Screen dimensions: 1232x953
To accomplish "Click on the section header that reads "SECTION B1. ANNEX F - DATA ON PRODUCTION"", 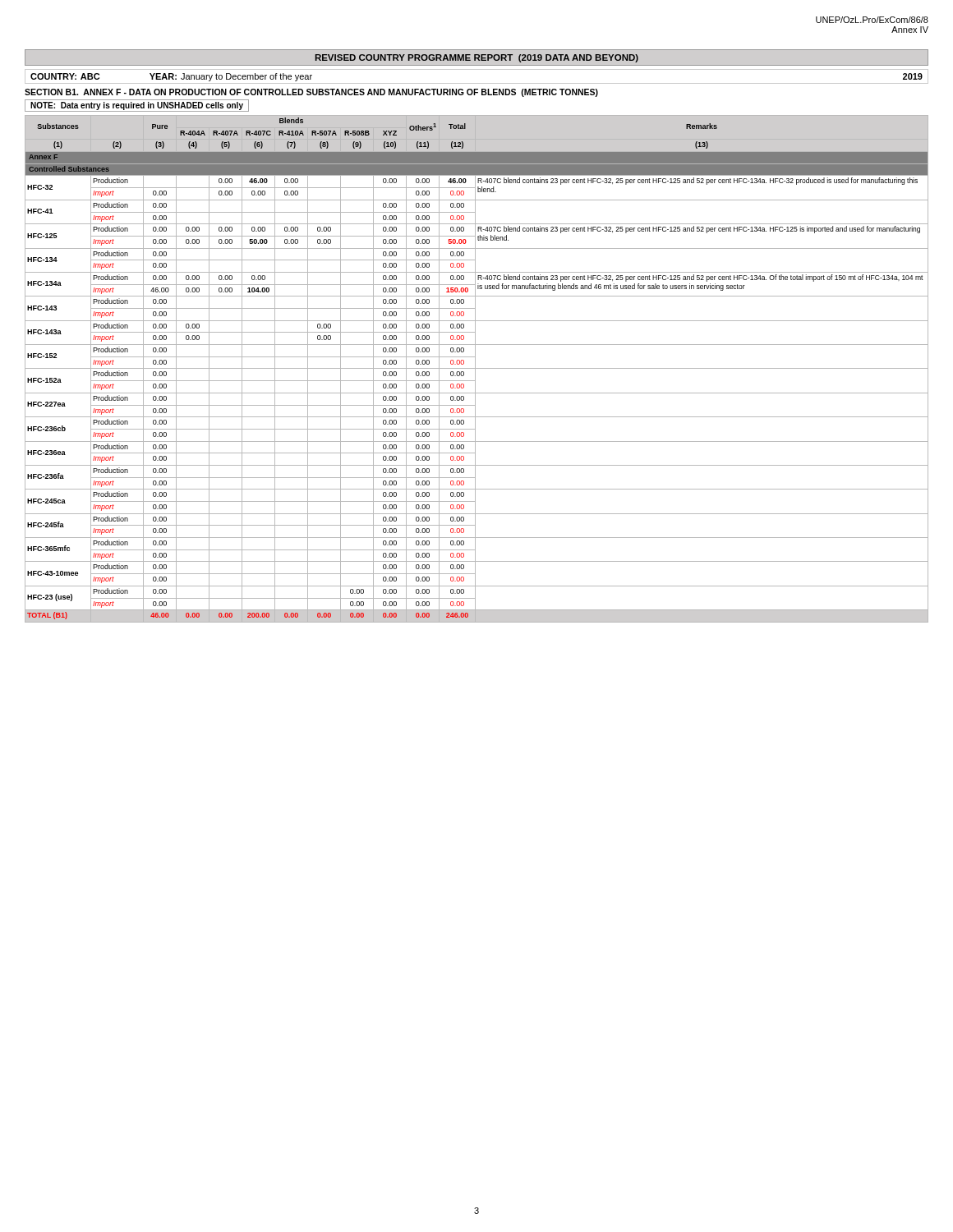I will pyautogui.click(x=311, y=92).
